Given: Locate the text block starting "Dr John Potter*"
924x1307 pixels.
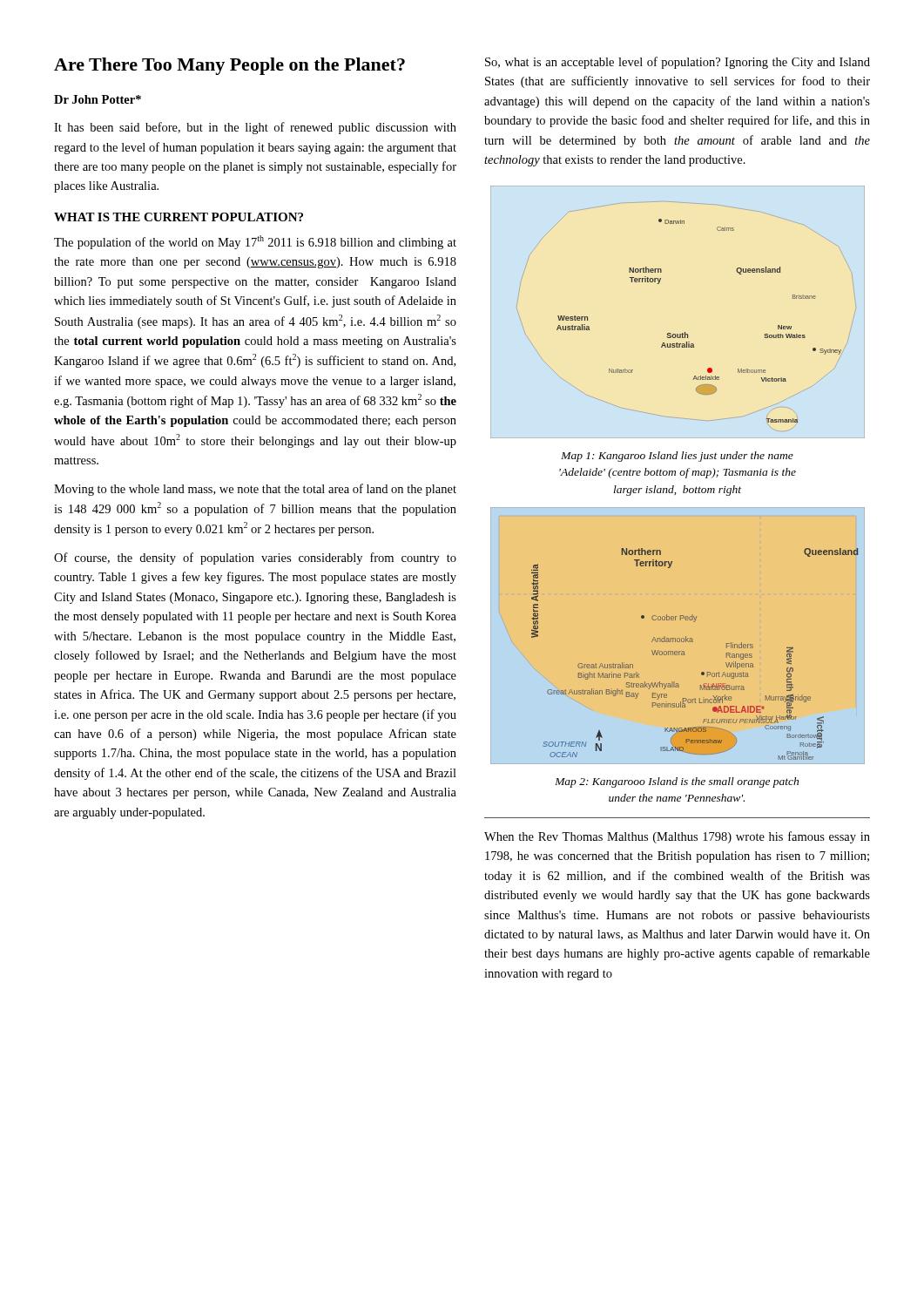Looking at the screenshot, I should (x=98, y=99).
